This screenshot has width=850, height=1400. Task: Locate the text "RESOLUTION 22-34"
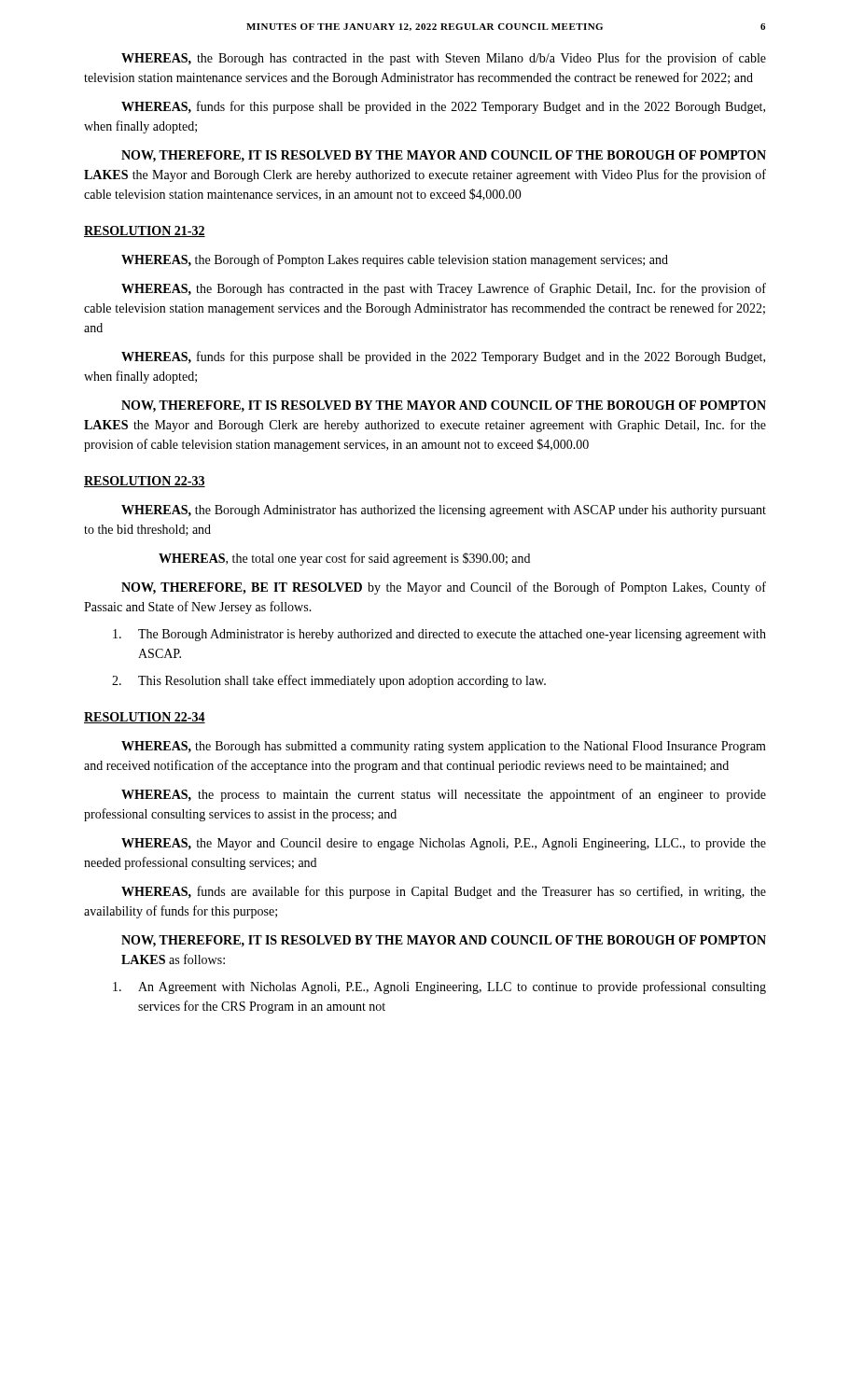click(x=145, y=718)
